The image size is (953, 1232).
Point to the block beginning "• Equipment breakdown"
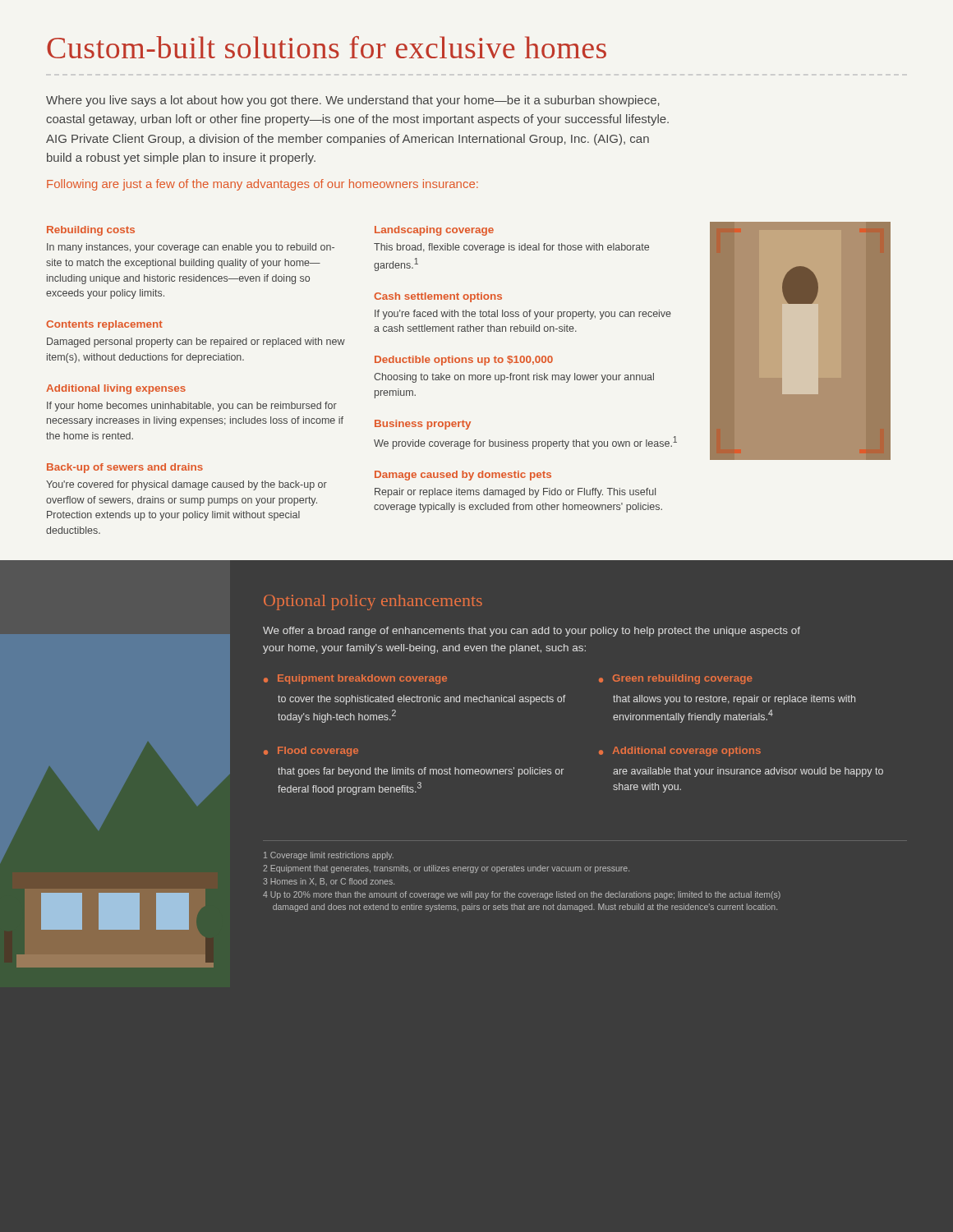click(x=417, y=699)
